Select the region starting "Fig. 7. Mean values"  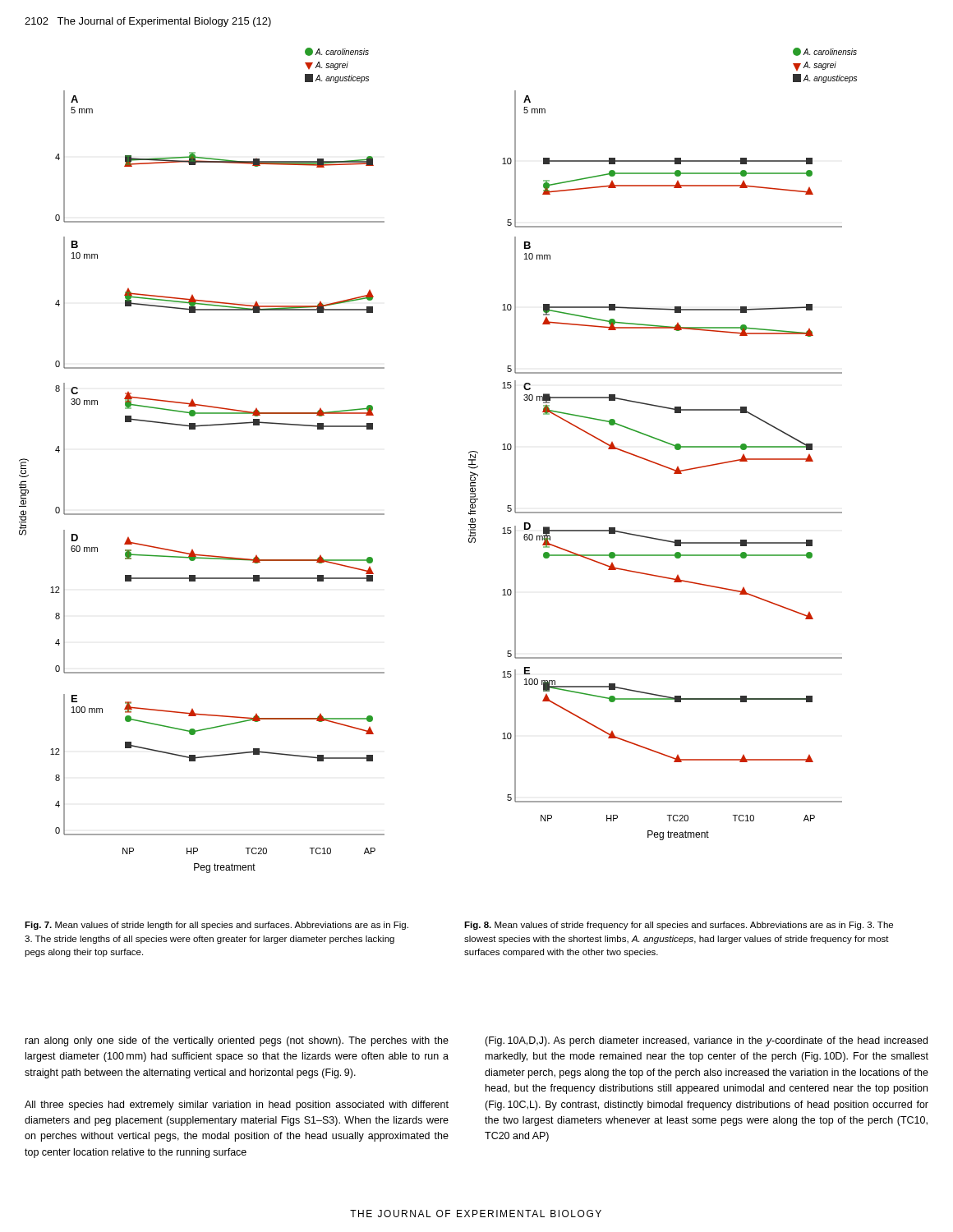click(217, 939)
